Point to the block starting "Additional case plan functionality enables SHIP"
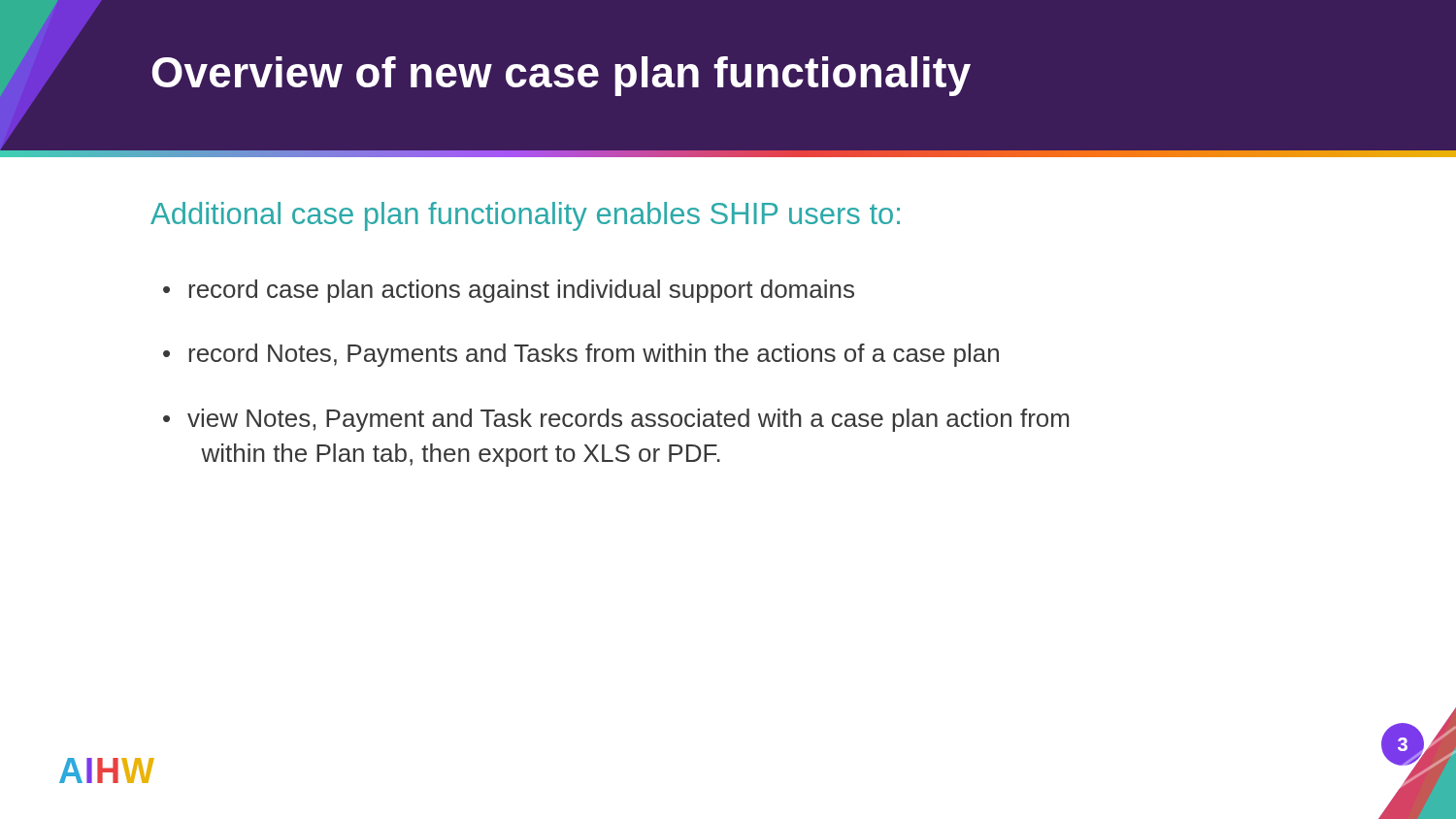The image size is (1456, 819). click(x=526, y=214)
